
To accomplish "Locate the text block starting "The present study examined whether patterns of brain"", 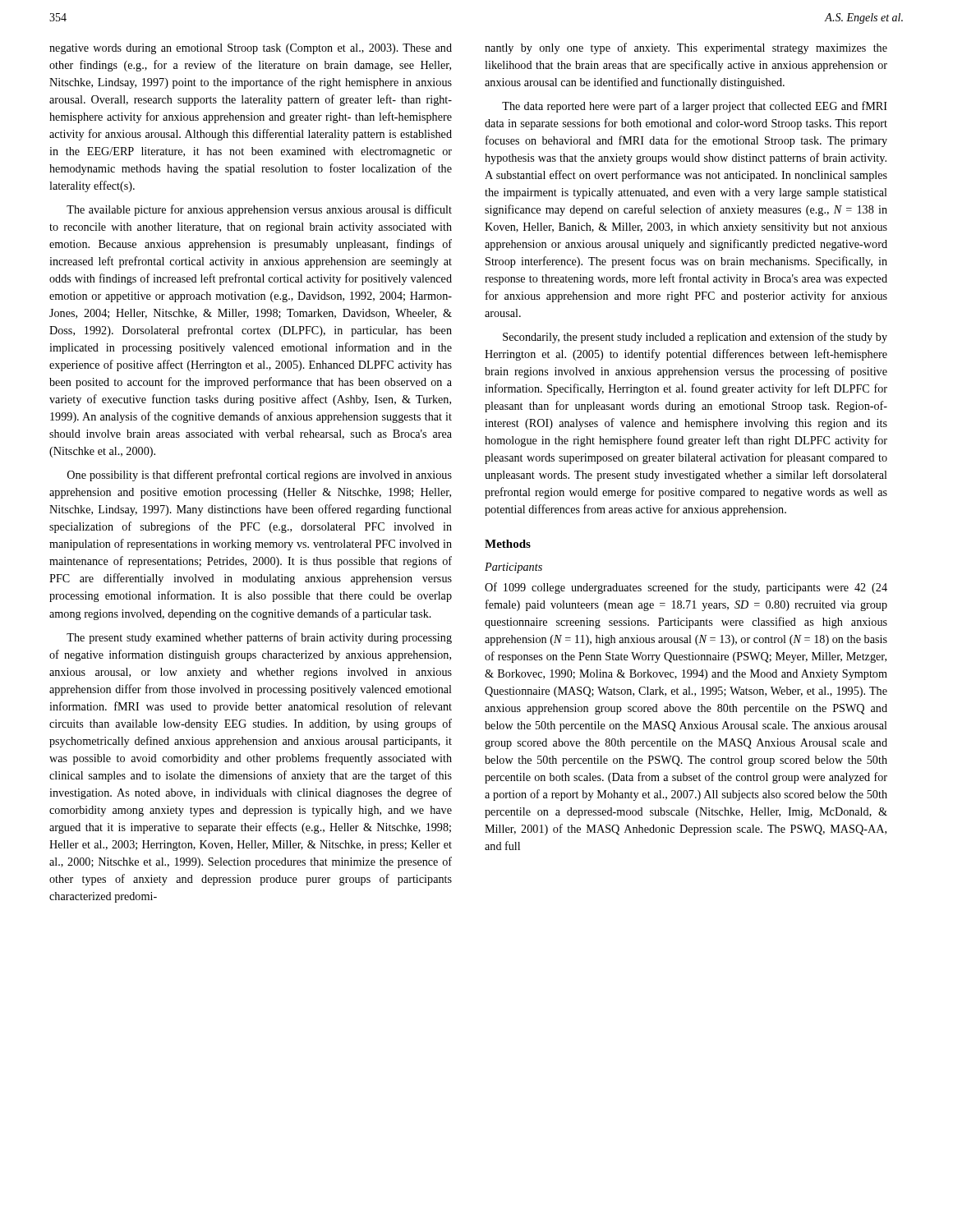I will click(x=251, y=767).
